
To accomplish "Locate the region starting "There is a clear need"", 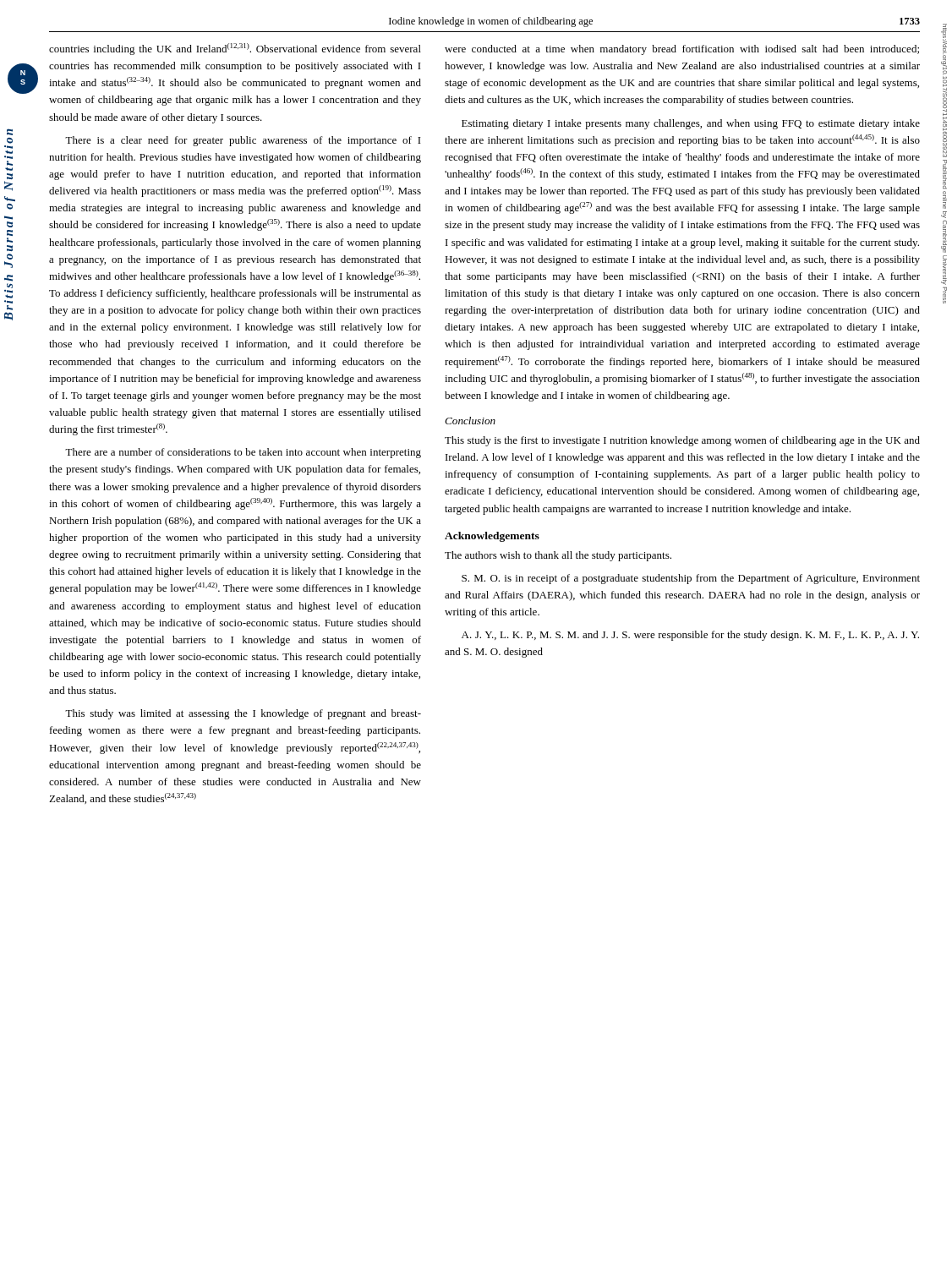I will [x=235, y=285].
